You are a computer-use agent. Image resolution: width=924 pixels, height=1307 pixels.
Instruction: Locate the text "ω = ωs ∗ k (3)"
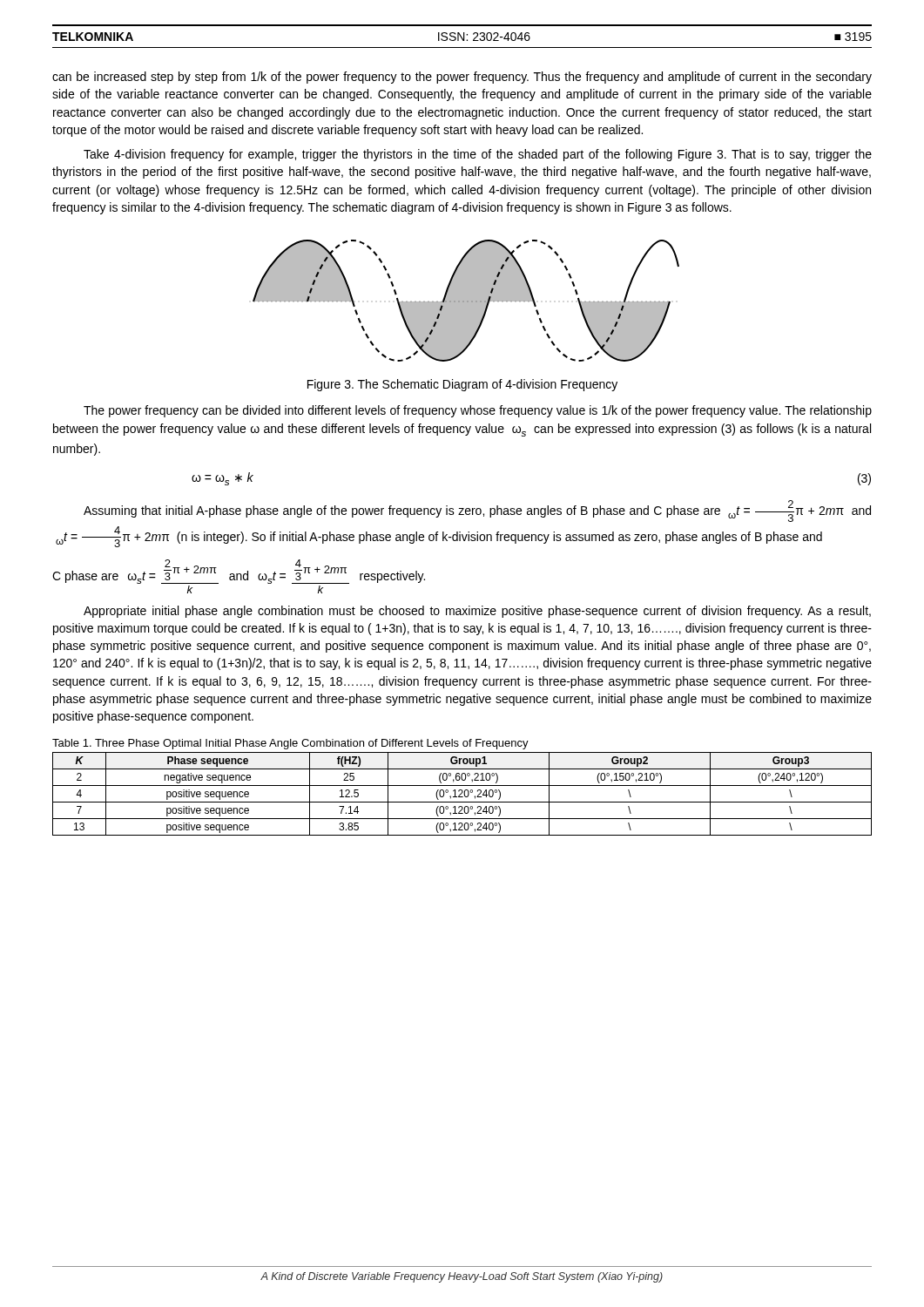pos(223,479)
